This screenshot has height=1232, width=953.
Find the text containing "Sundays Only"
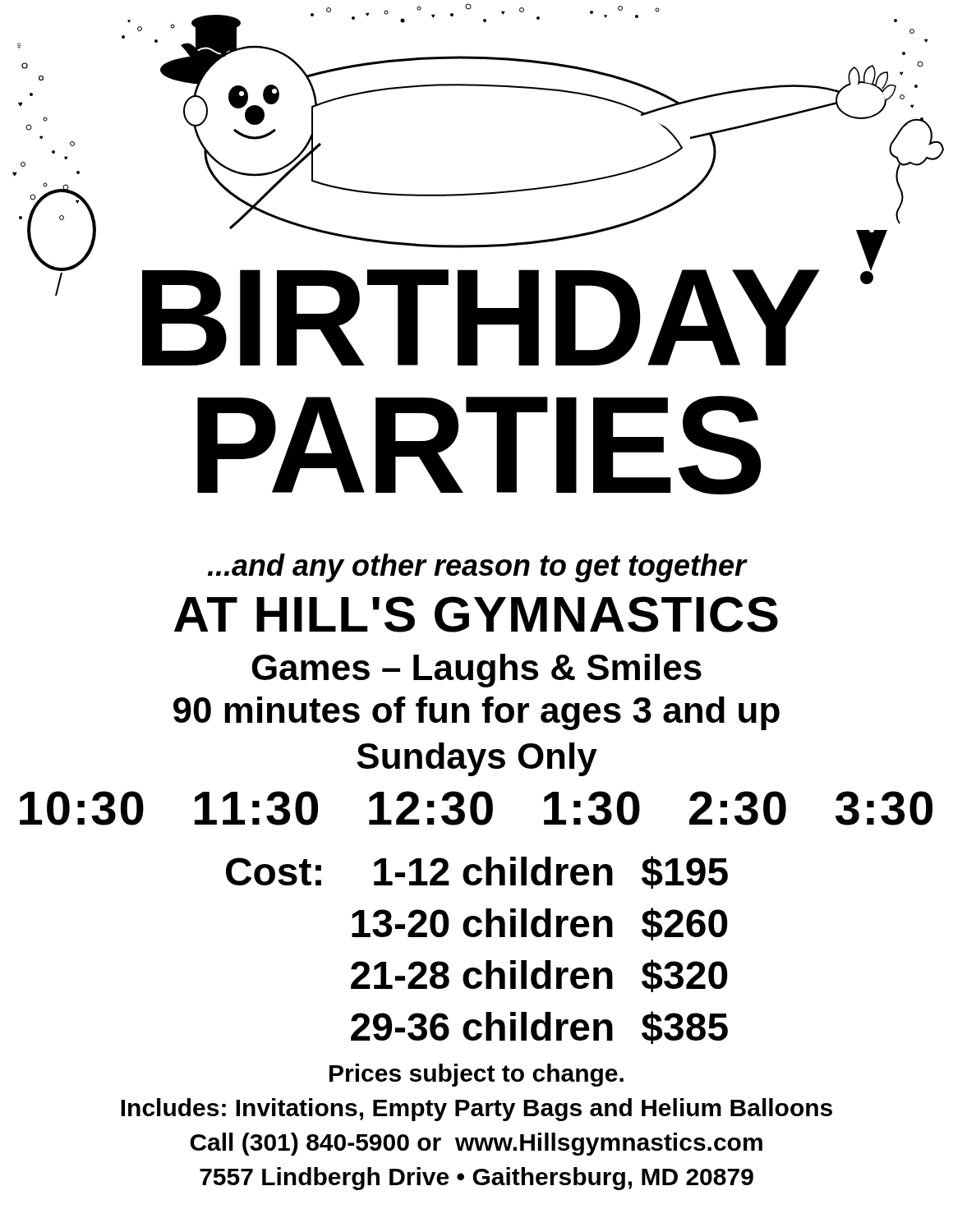tap(476, 756)
